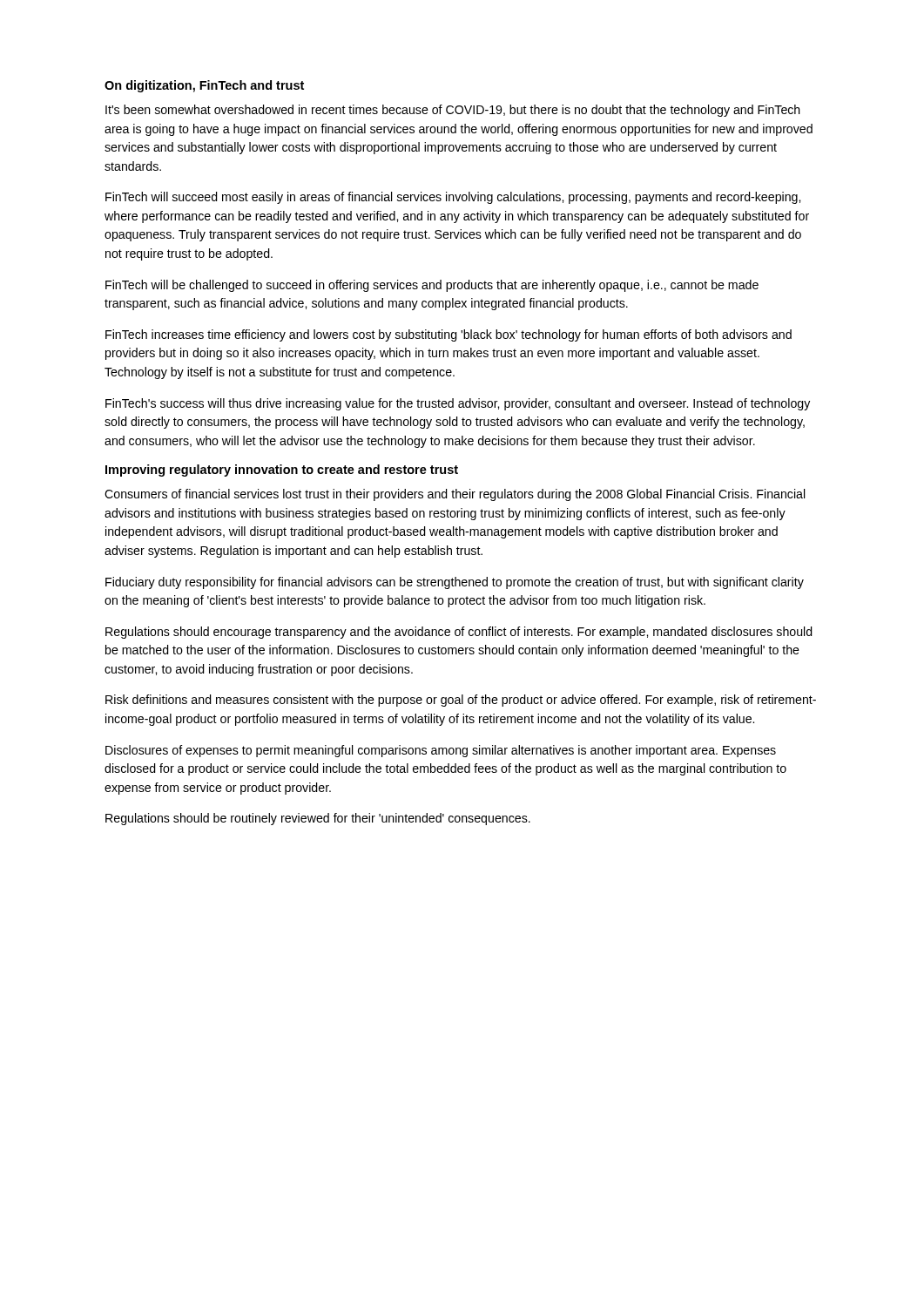This screenshot has width=924, height=1307.
Task: Locate the text block that reads "FinTech will be challenged to succeed in"
Action: 432,294
